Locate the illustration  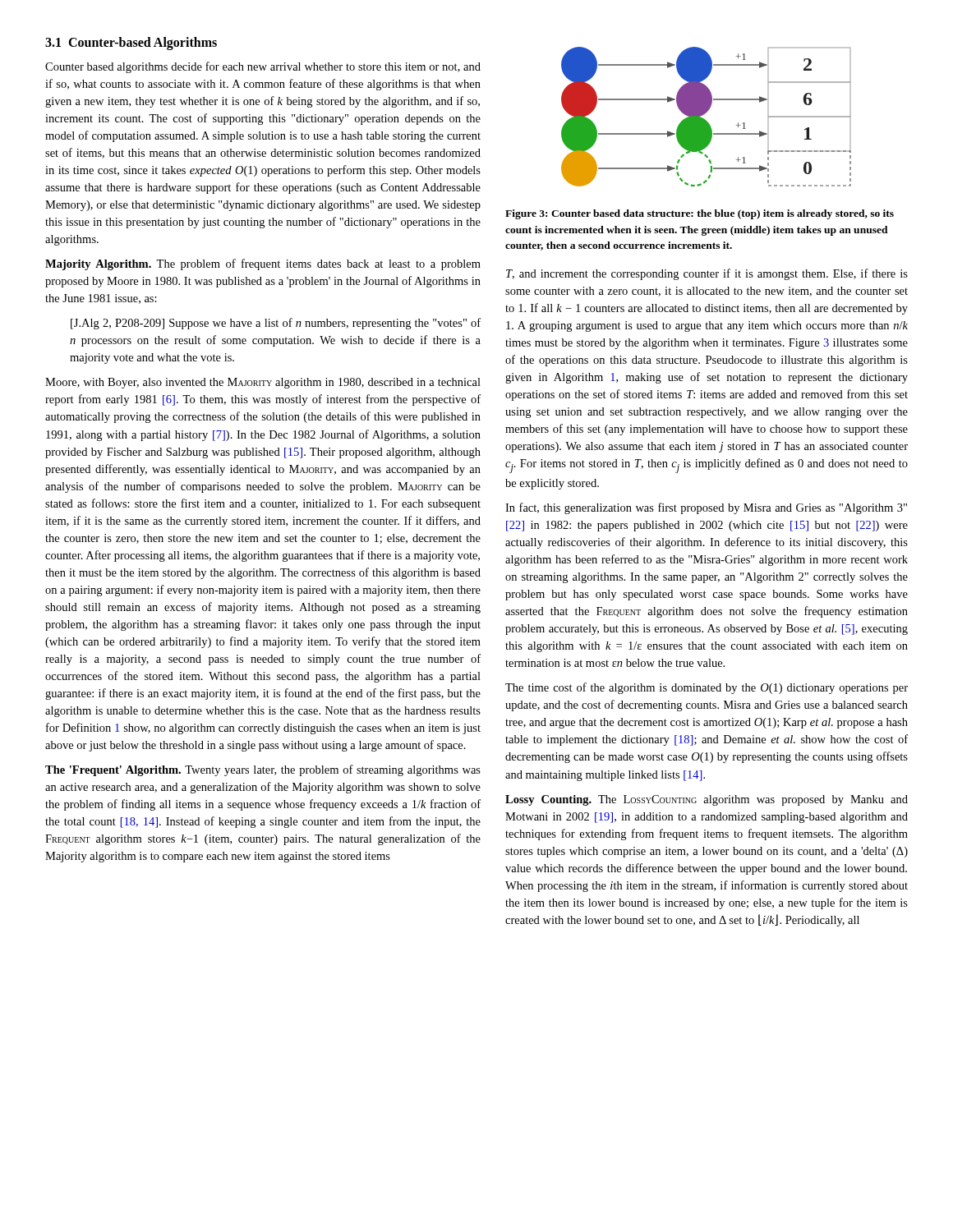pyautogui.click(x=707, y=115)
